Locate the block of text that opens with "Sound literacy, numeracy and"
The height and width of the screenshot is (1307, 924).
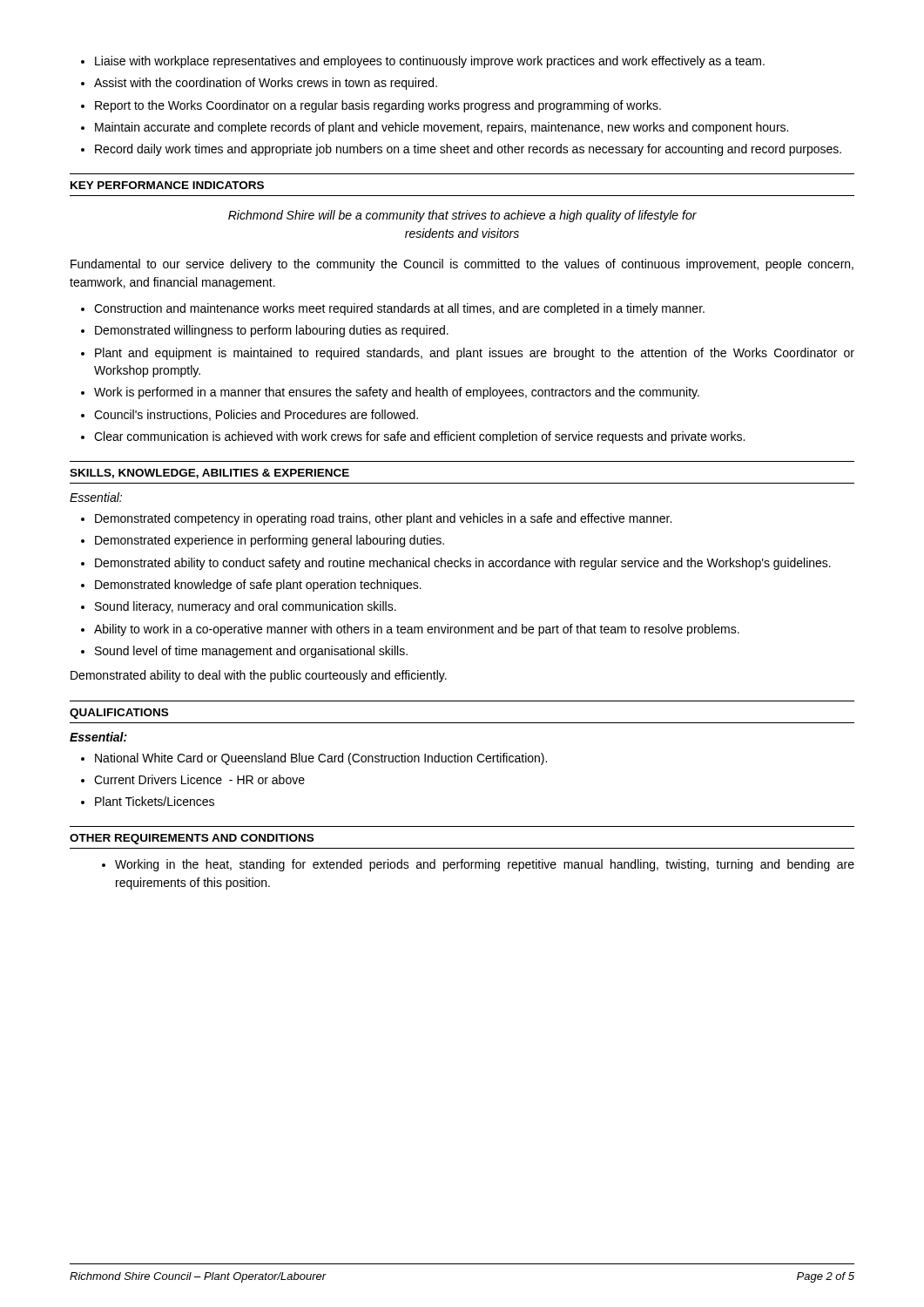pyautogui.click(x=245, y=607)
